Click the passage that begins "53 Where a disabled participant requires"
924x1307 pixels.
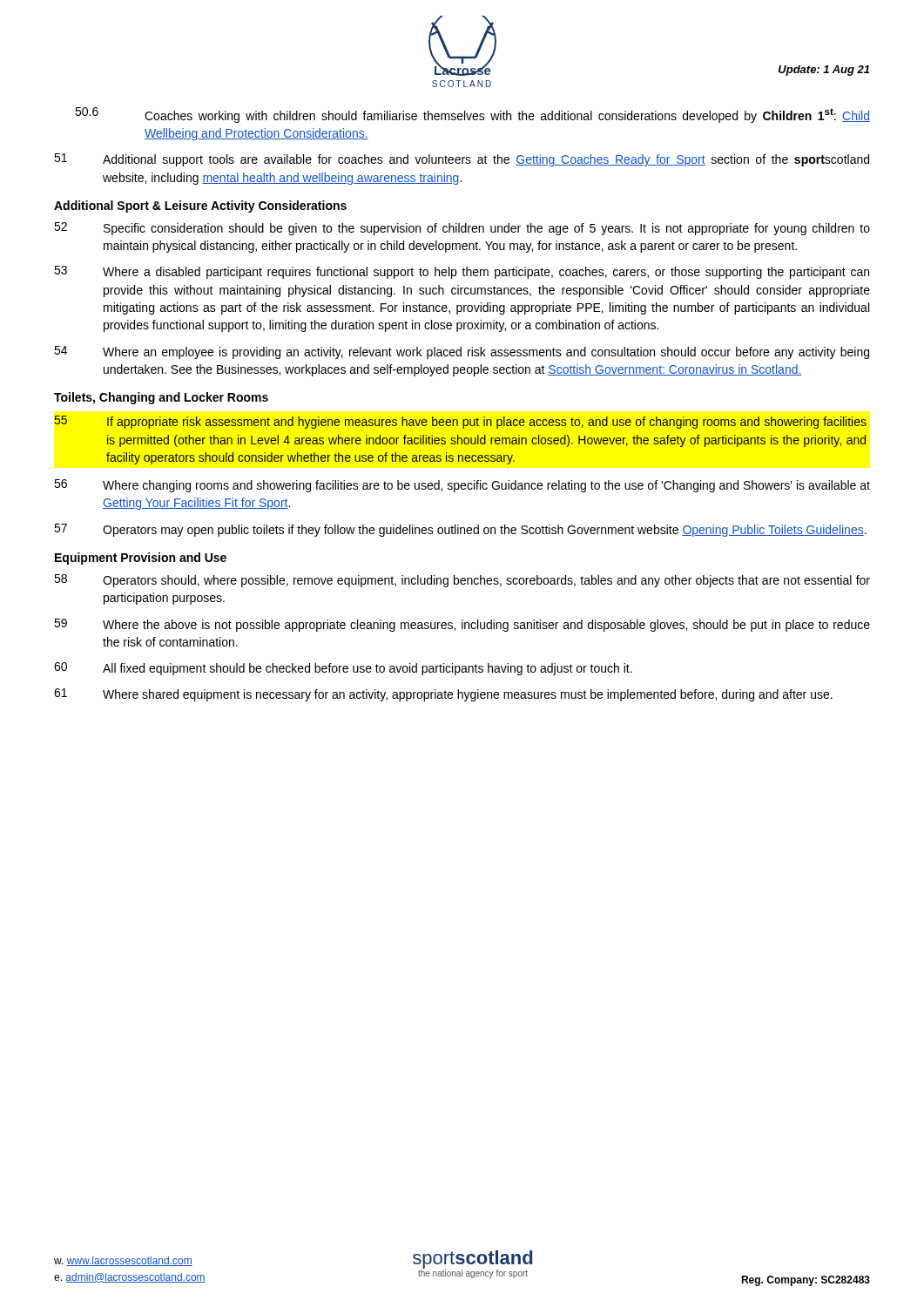462,299
